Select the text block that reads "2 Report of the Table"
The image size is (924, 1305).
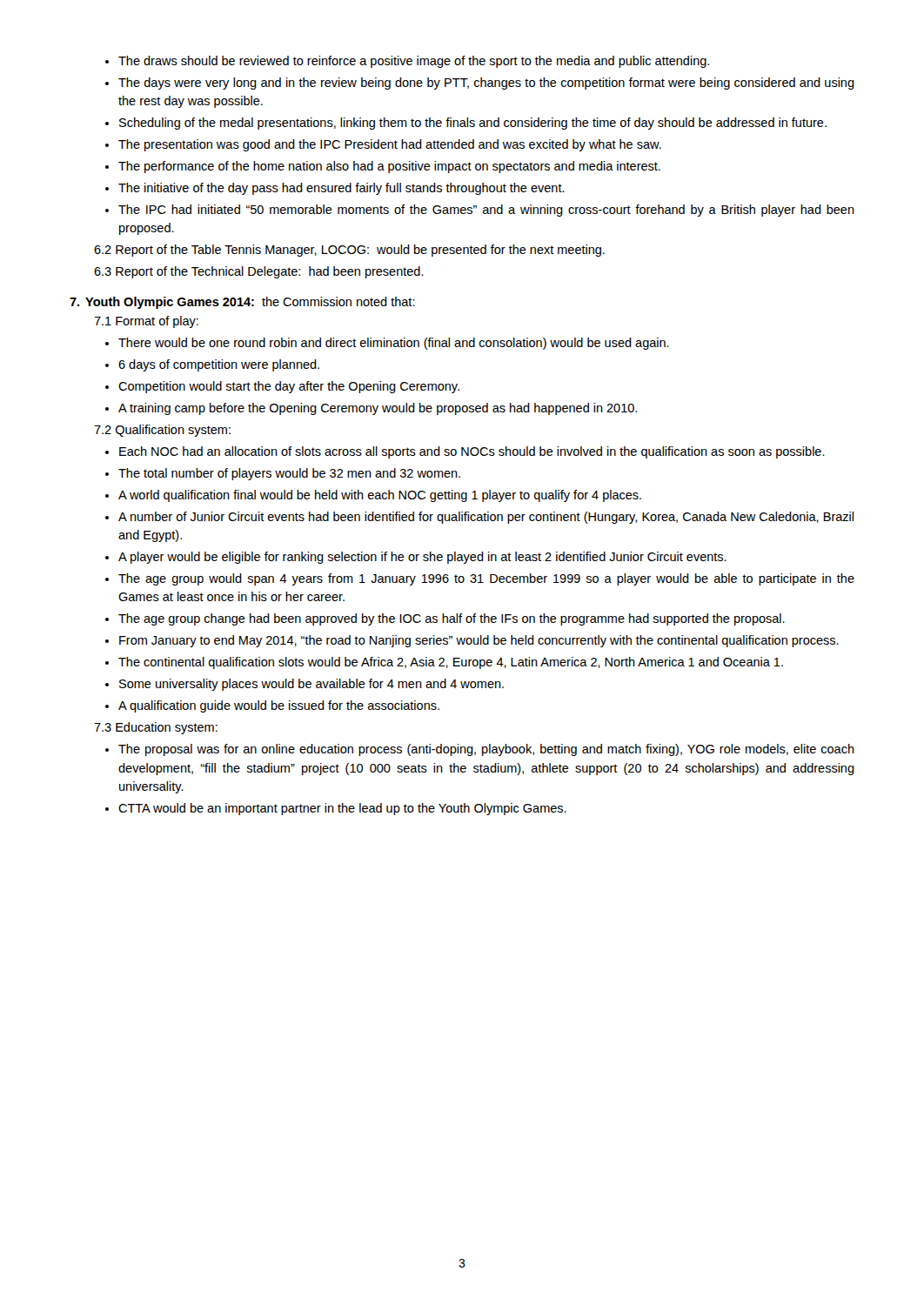350,250
